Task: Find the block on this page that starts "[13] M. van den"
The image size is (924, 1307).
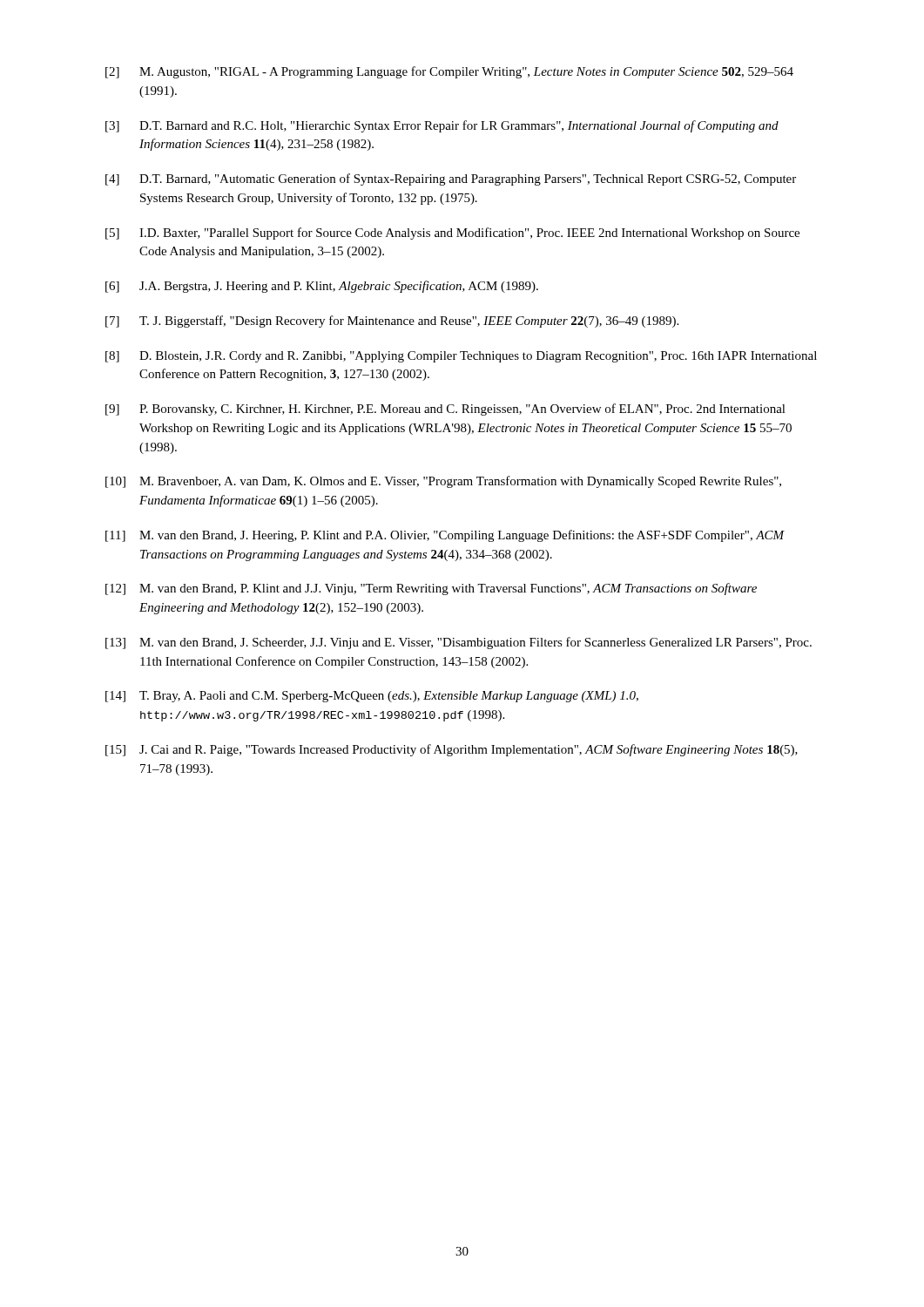Action: (x=462, y=652)
